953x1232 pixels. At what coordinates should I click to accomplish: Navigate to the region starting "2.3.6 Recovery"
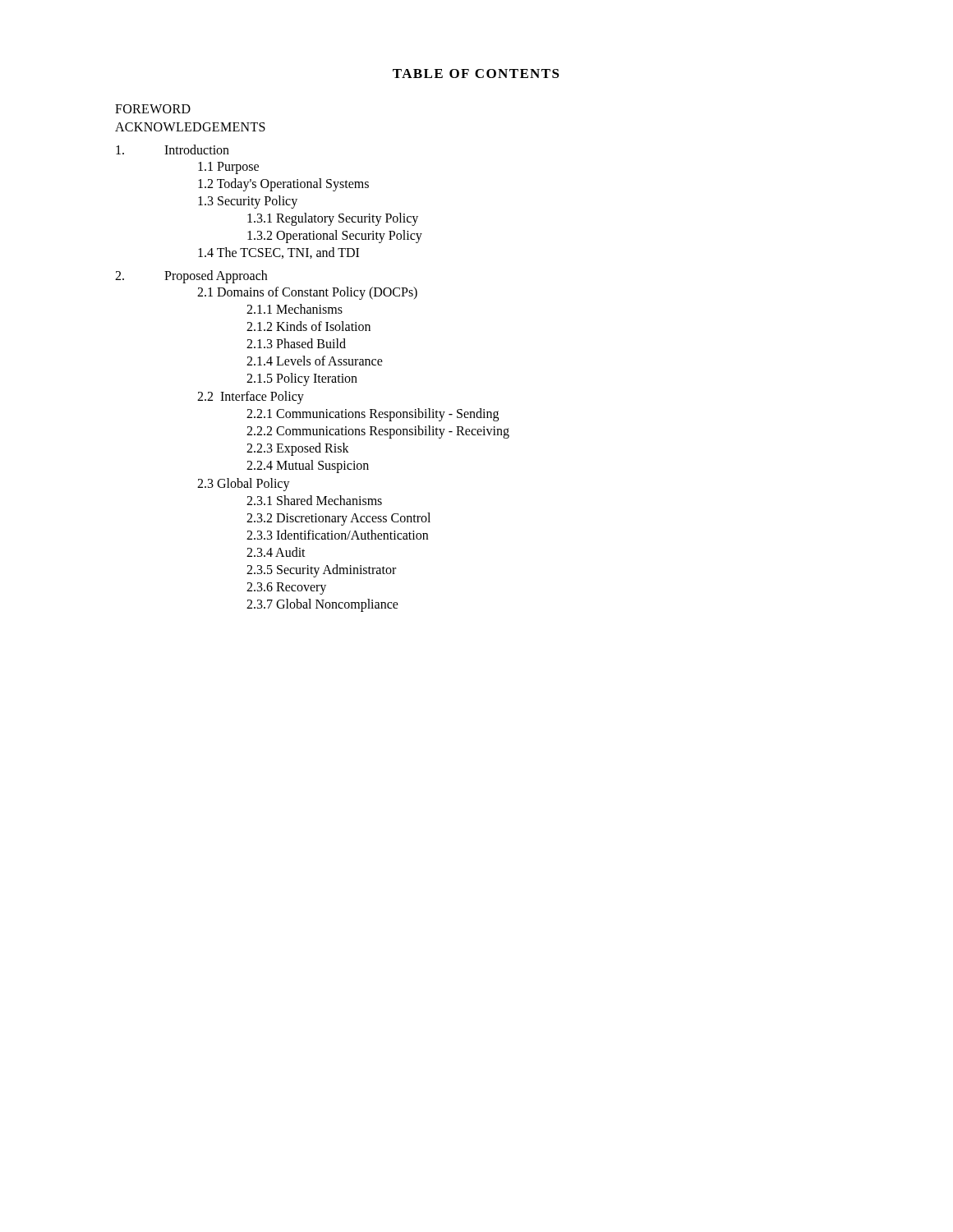pyautogui.click(x=286, y=588)
